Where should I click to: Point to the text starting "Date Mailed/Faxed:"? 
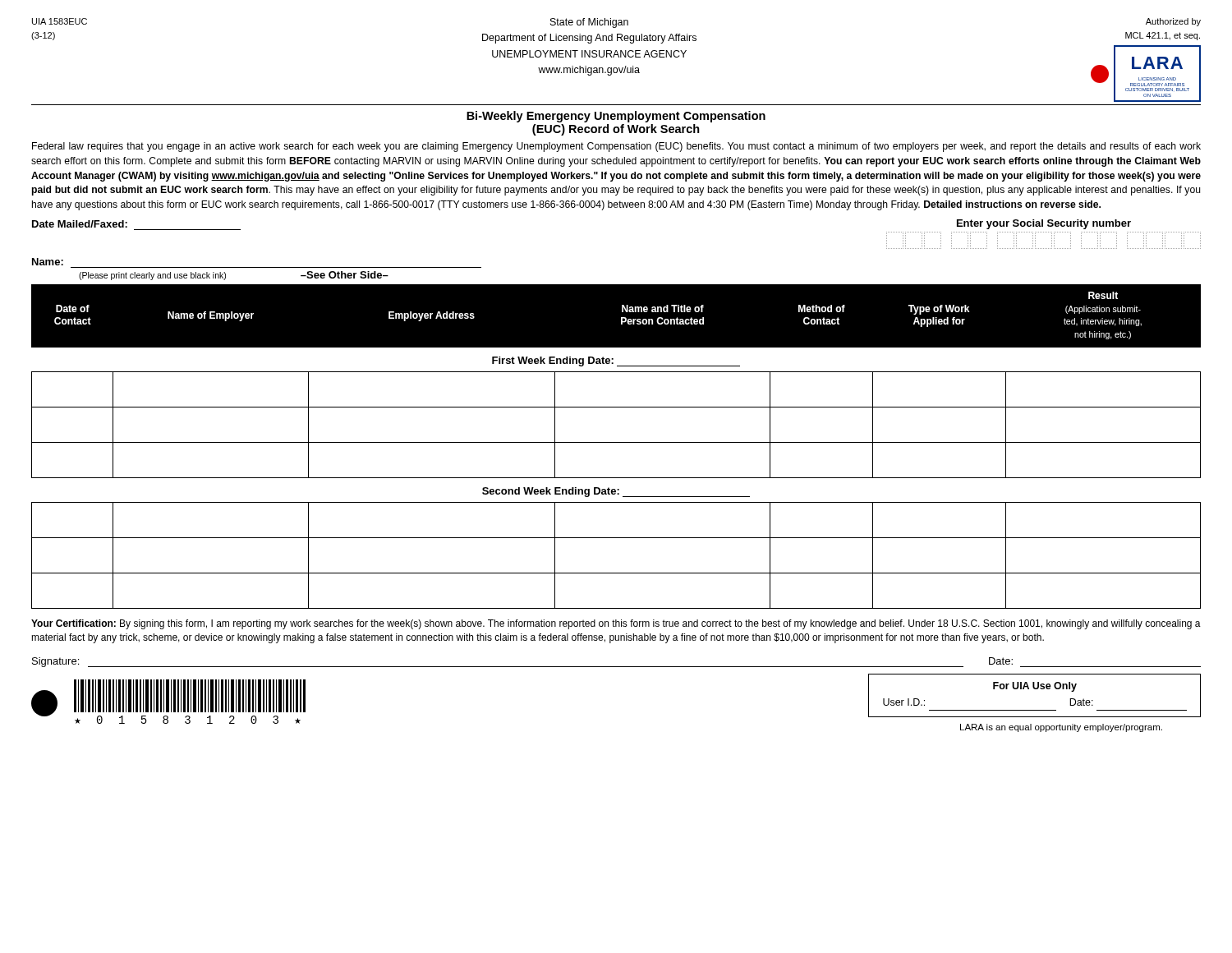pyautogui.click(x=136, y=224)
